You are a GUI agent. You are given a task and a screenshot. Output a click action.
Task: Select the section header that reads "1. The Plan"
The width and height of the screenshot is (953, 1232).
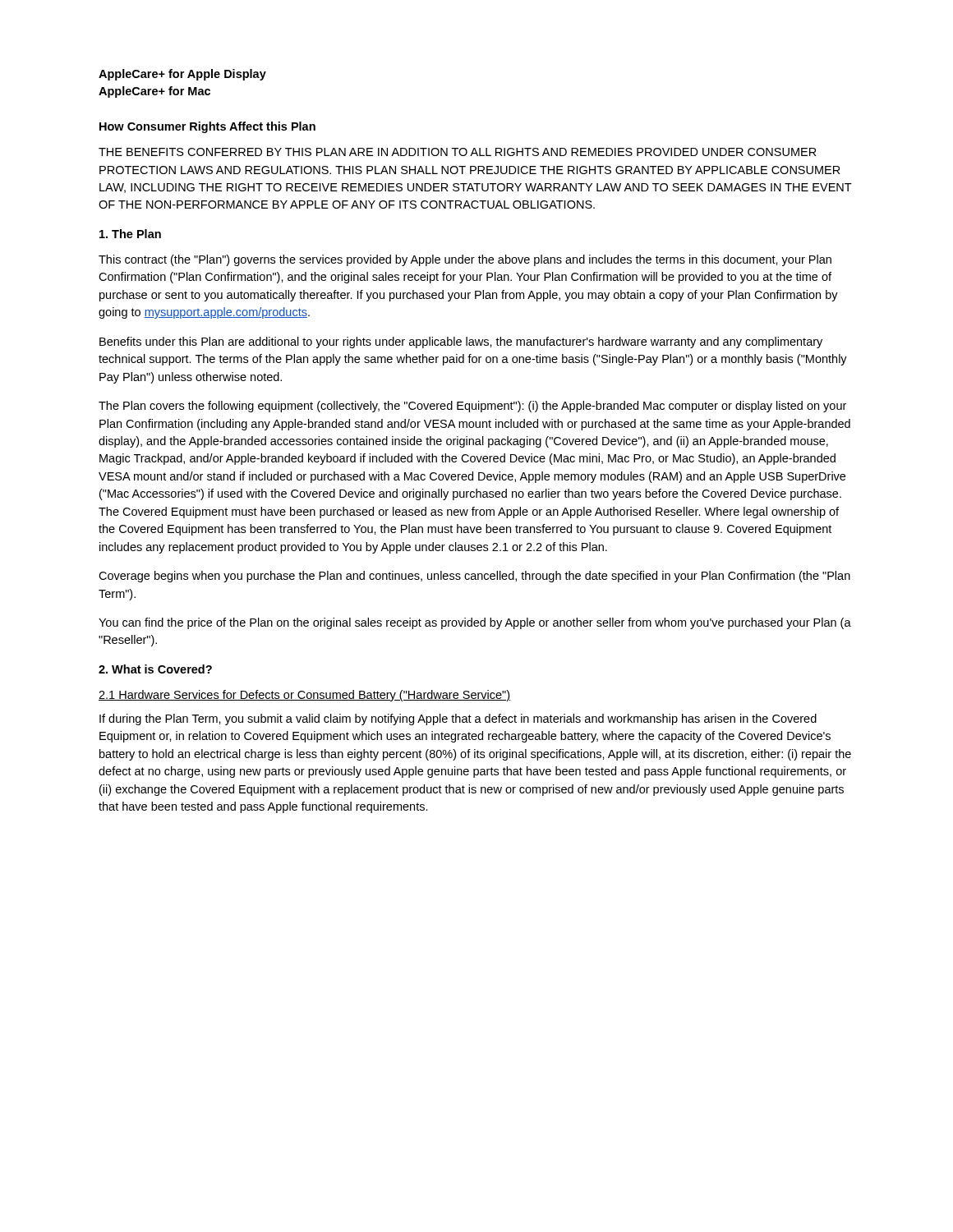point(130,234)
